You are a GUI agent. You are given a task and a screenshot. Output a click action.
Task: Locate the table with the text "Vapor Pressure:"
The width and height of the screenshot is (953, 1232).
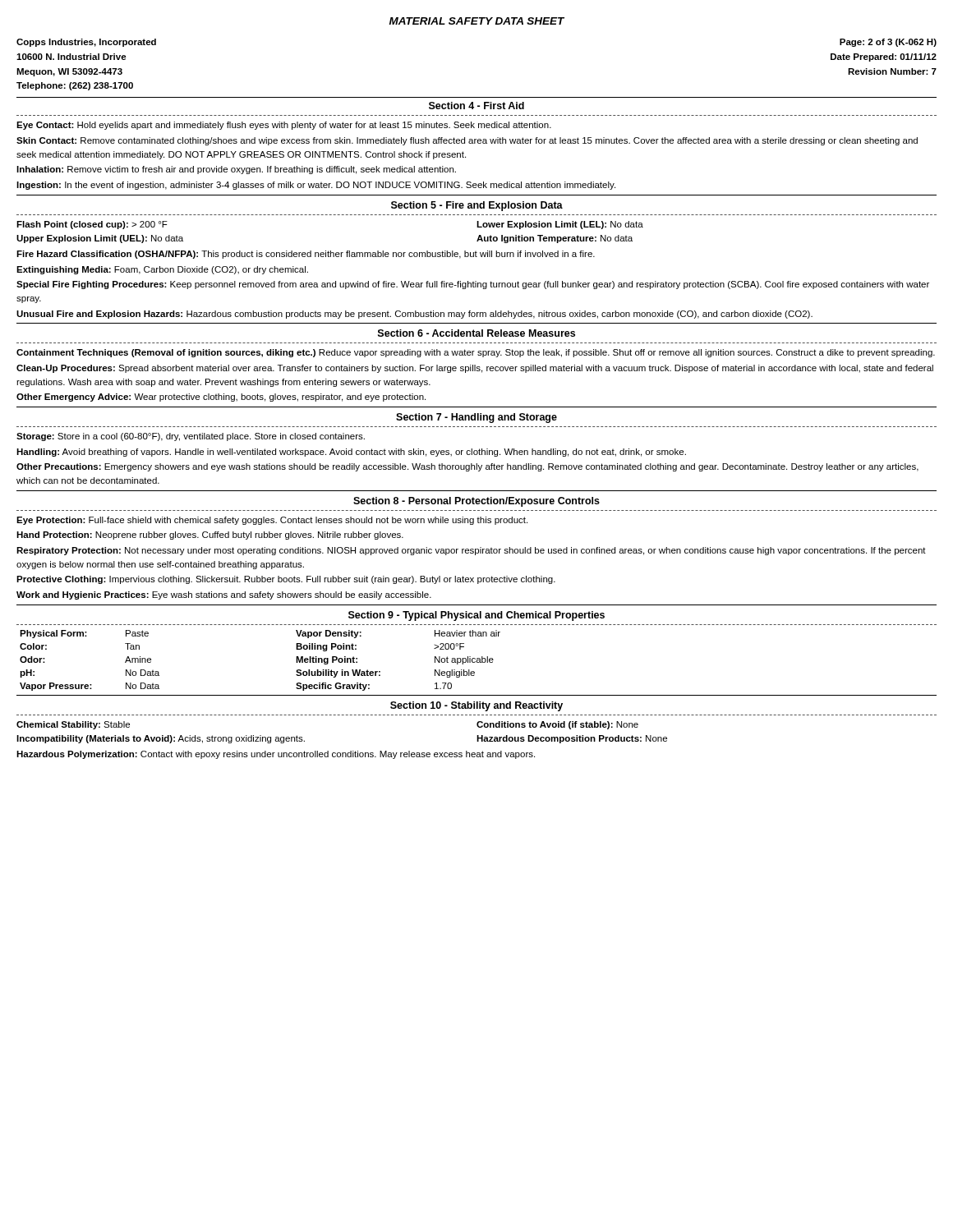(476, 659)
